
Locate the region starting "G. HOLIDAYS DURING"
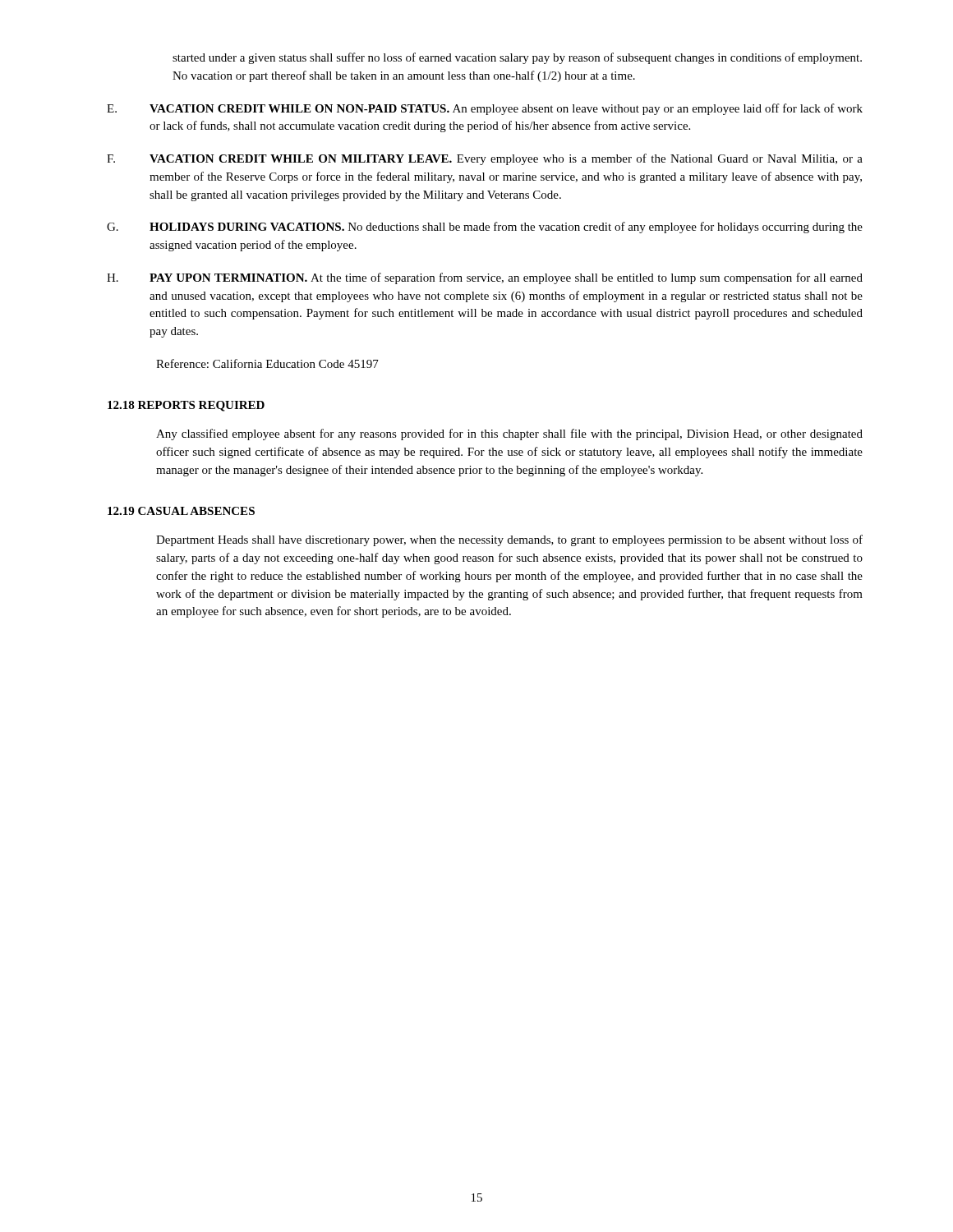(x=485, y=237)
